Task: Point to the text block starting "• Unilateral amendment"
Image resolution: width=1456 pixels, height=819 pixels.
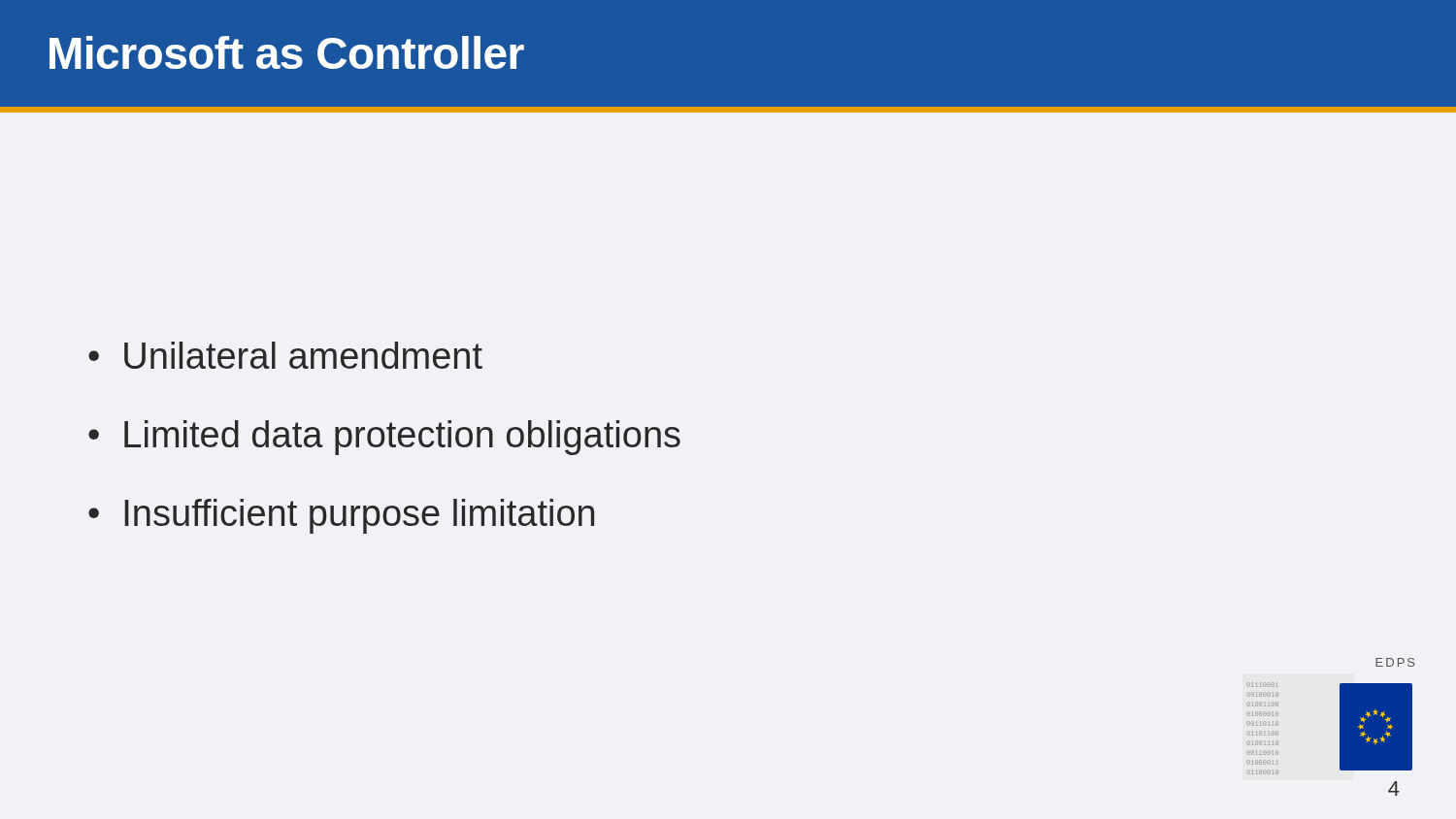Action: point(285,357)
